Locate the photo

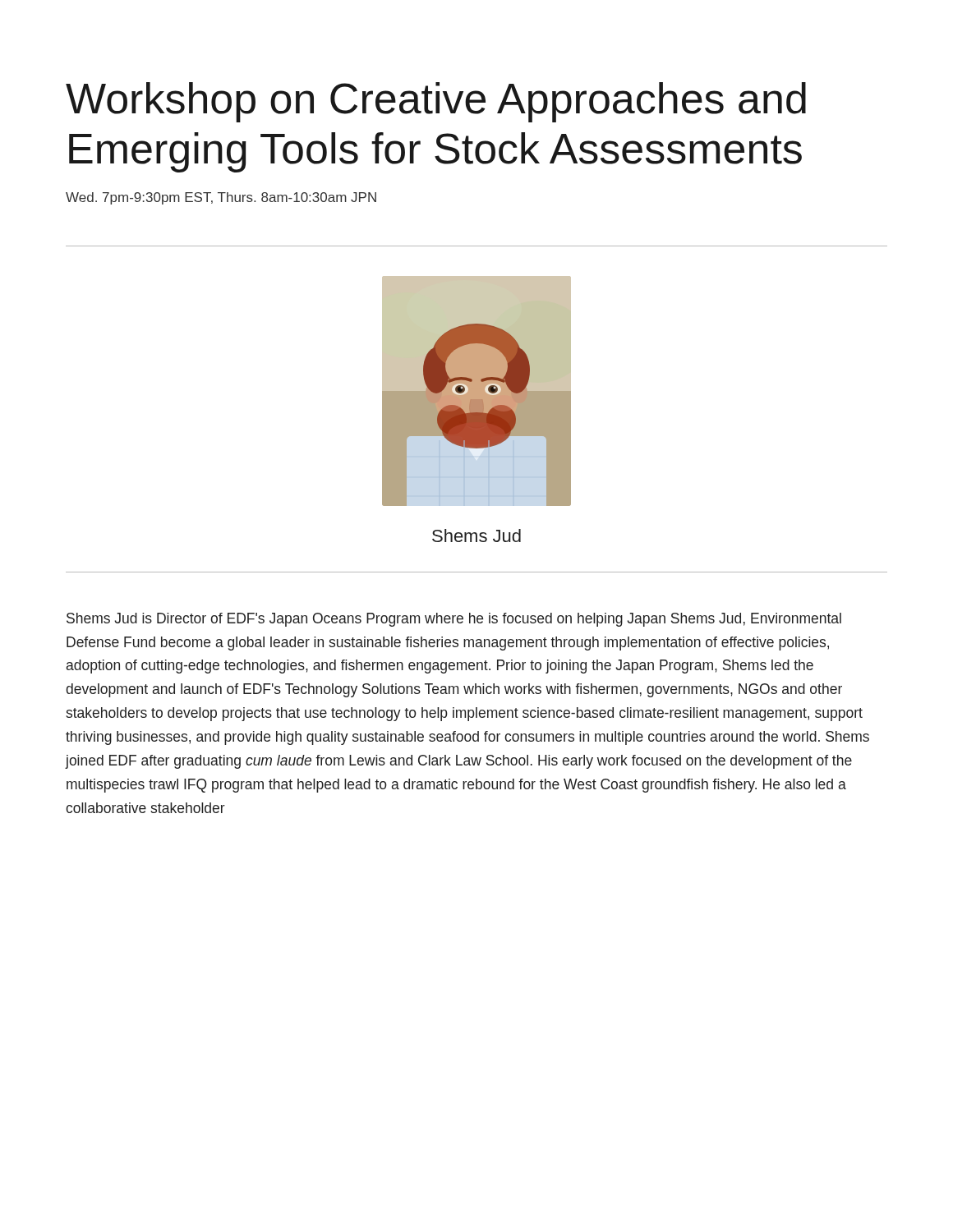[476, 391]
